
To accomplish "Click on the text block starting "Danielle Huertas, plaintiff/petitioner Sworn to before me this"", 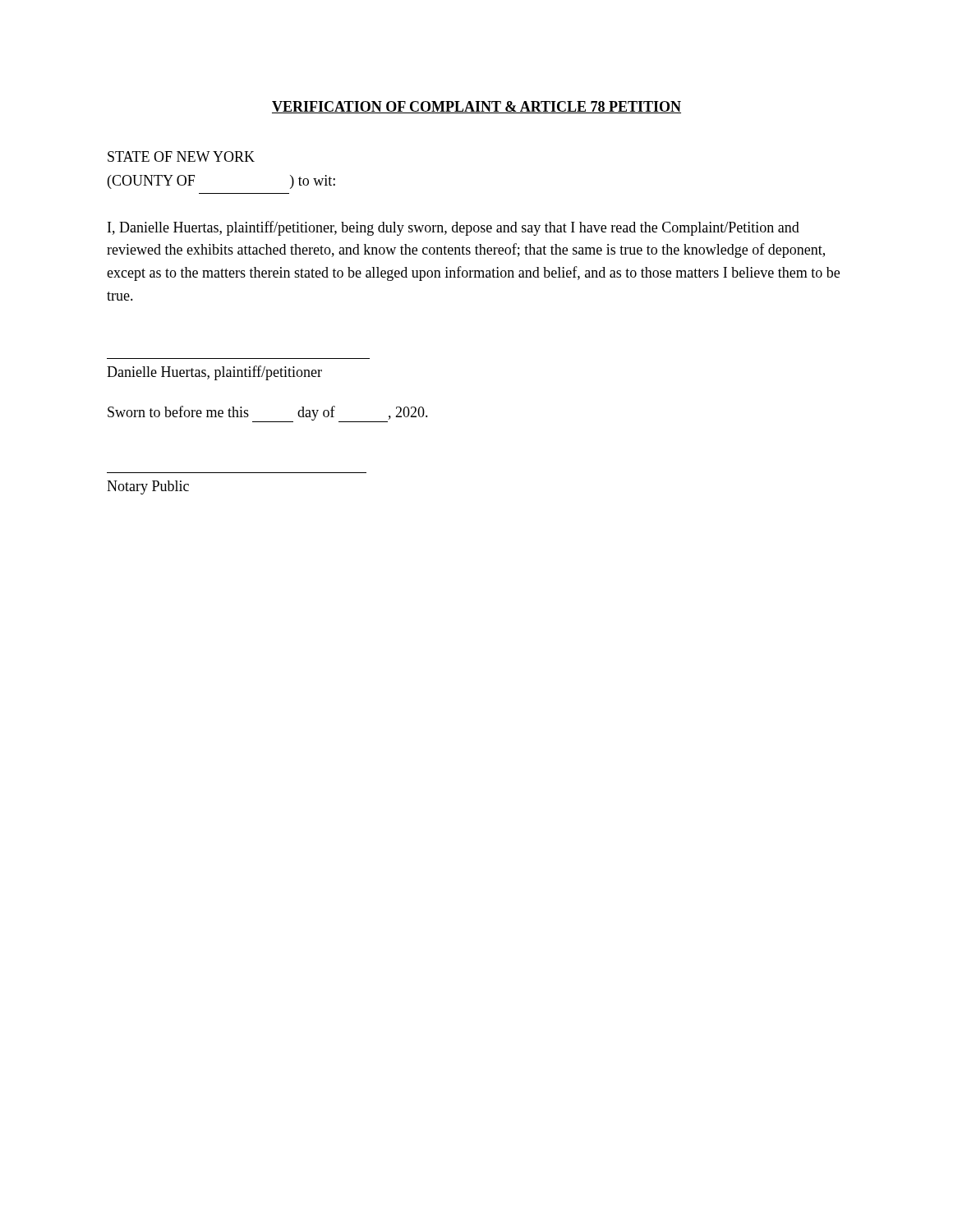I will click(x=214, y=373).
